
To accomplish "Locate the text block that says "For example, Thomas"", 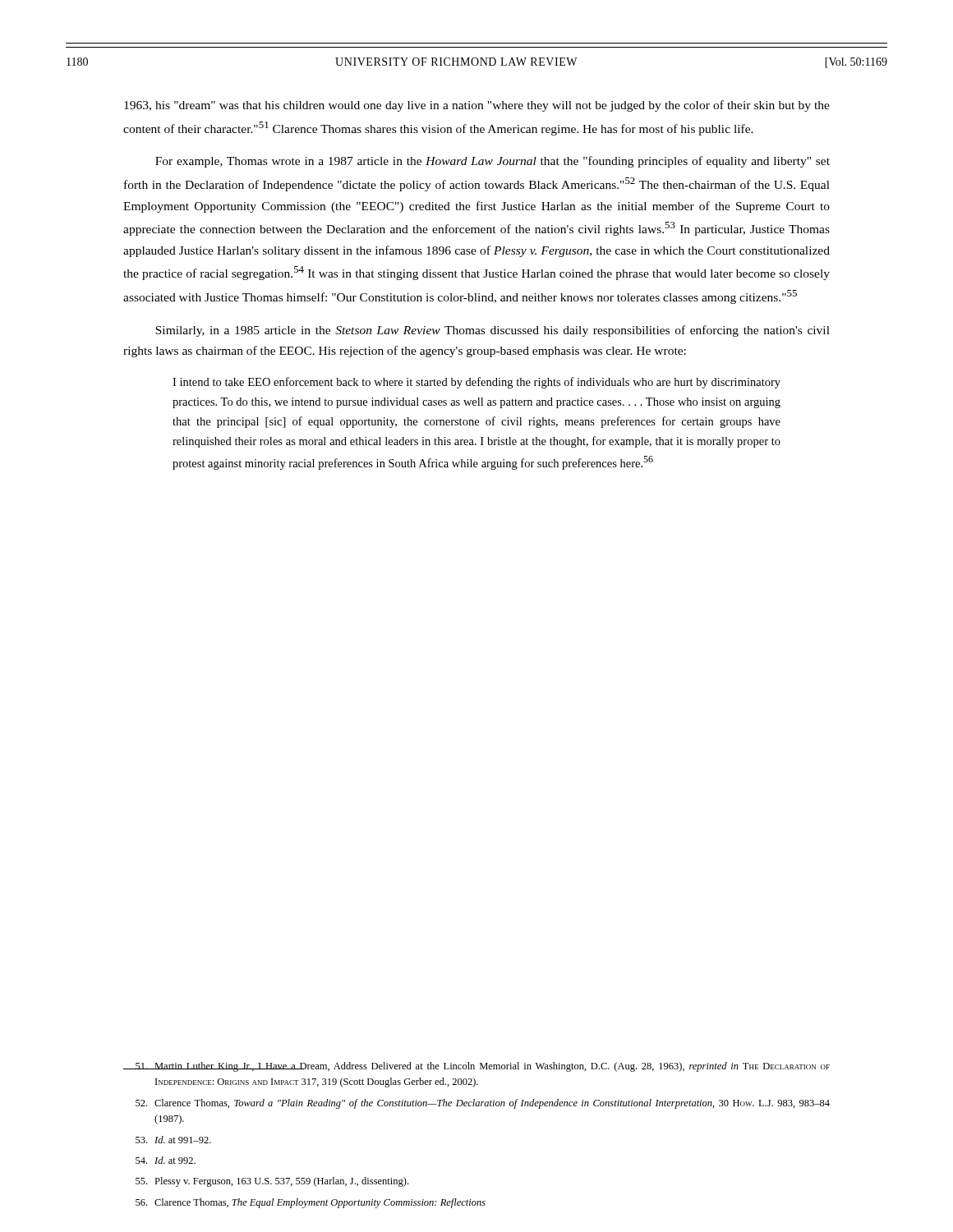I will [x=476, y=229].
